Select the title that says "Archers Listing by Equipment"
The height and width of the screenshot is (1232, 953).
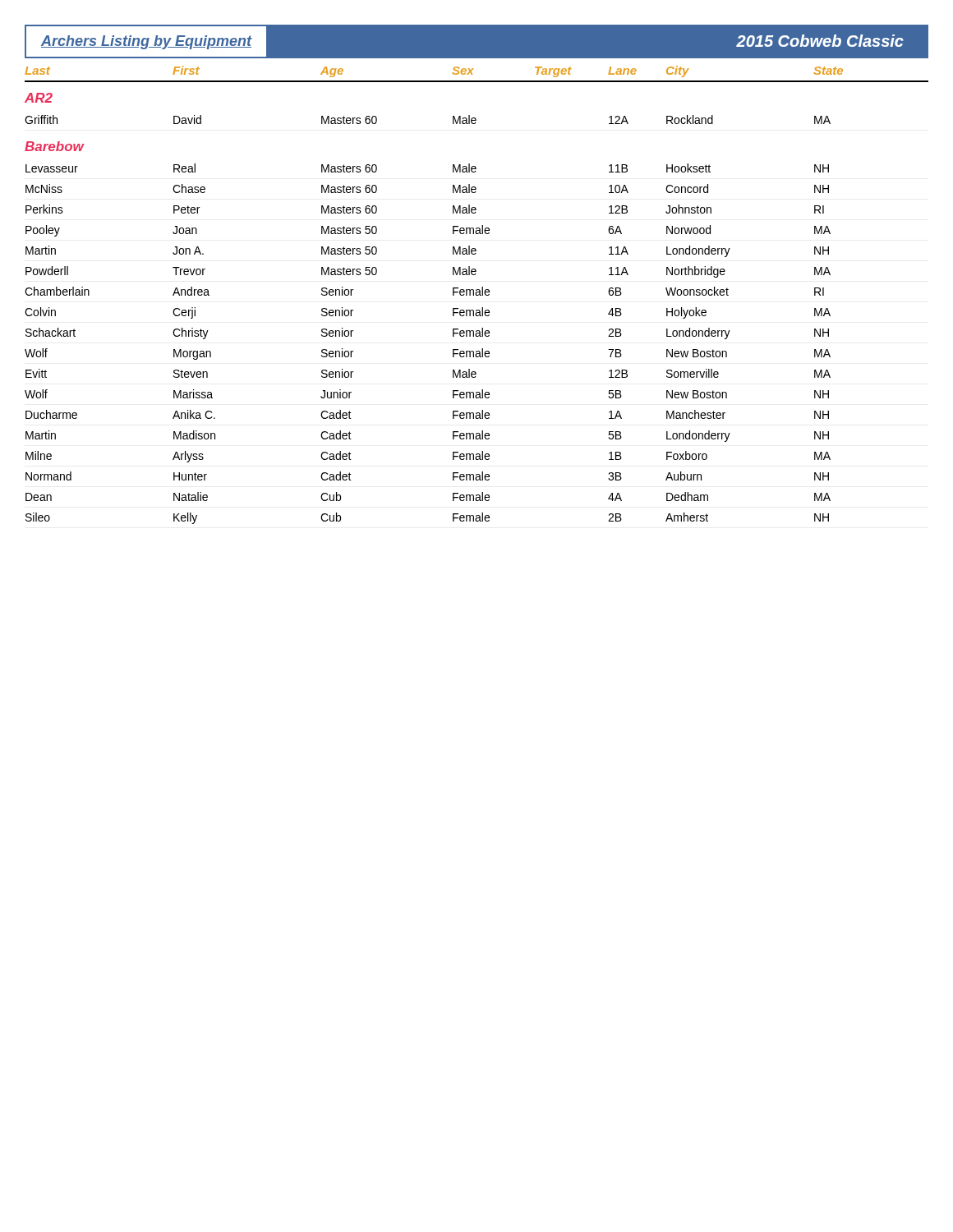476,41
